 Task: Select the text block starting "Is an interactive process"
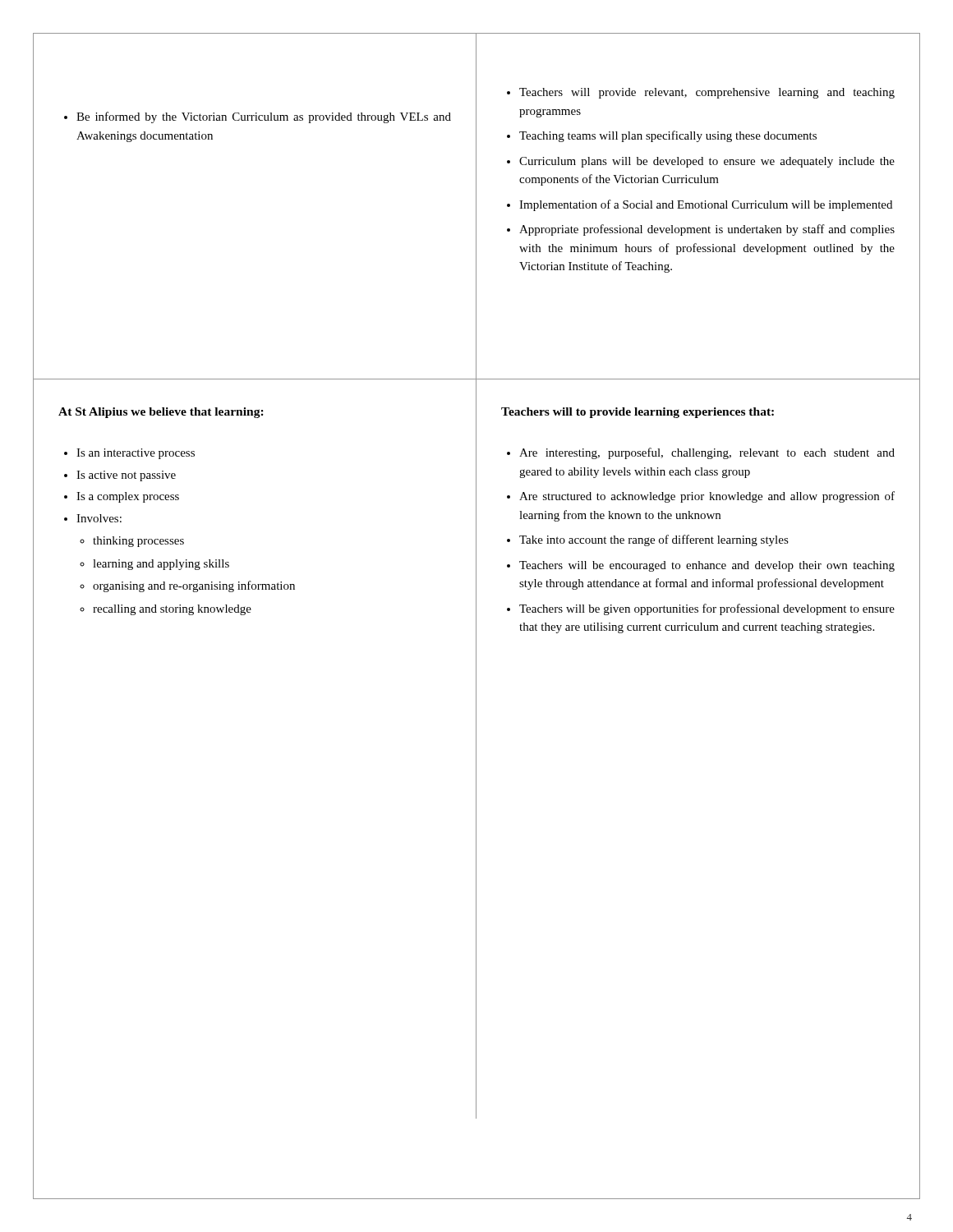[x=129, y=454]
